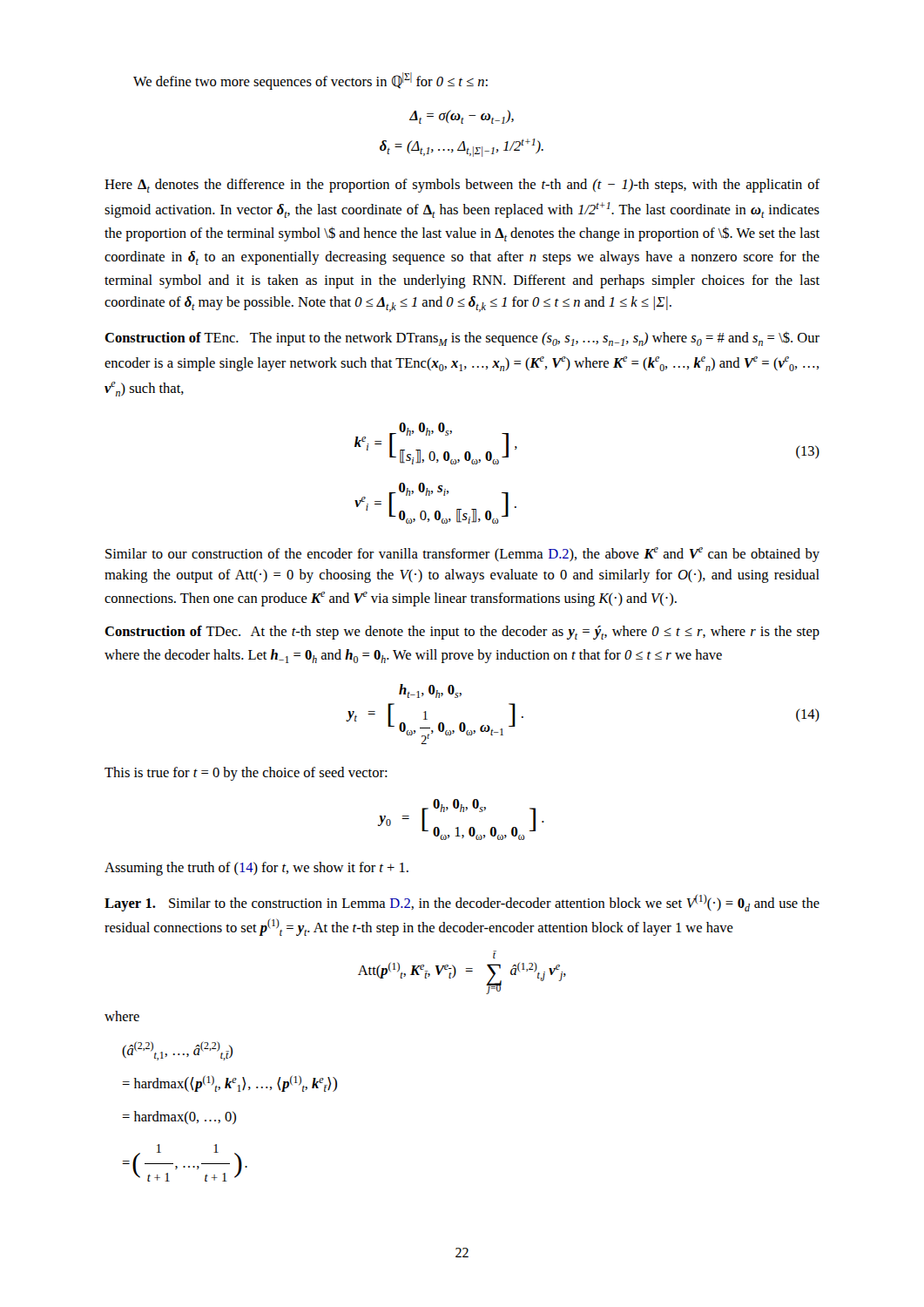Find the text block with the text "Here Δt denotes the difference in"
The width and height of the screenshot is (924, 1307).
[462, 245]
